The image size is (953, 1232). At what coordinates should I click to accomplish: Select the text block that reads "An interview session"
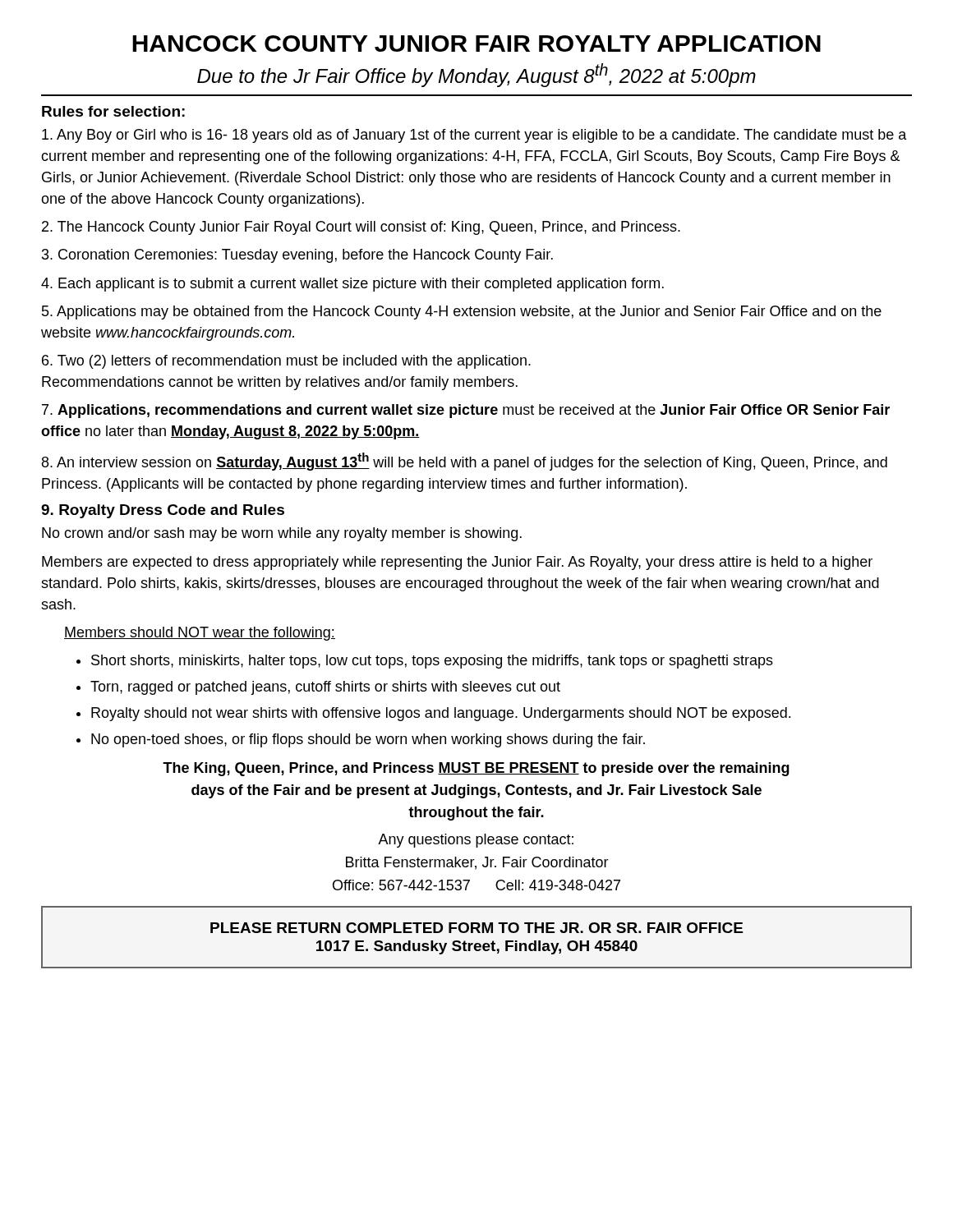[464, 471]
